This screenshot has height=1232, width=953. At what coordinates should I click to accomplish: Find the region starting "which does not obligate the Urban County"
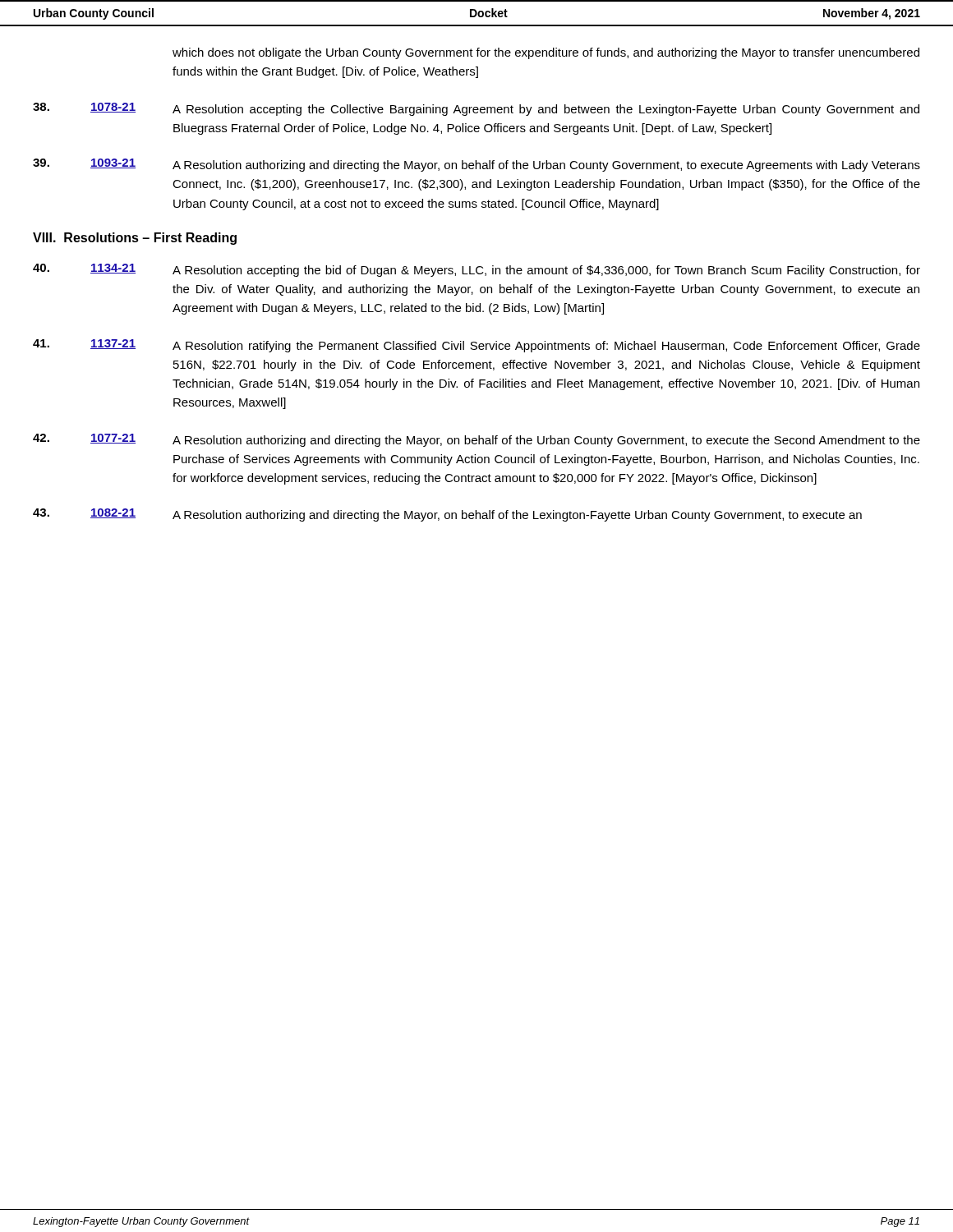pos(546,62)
